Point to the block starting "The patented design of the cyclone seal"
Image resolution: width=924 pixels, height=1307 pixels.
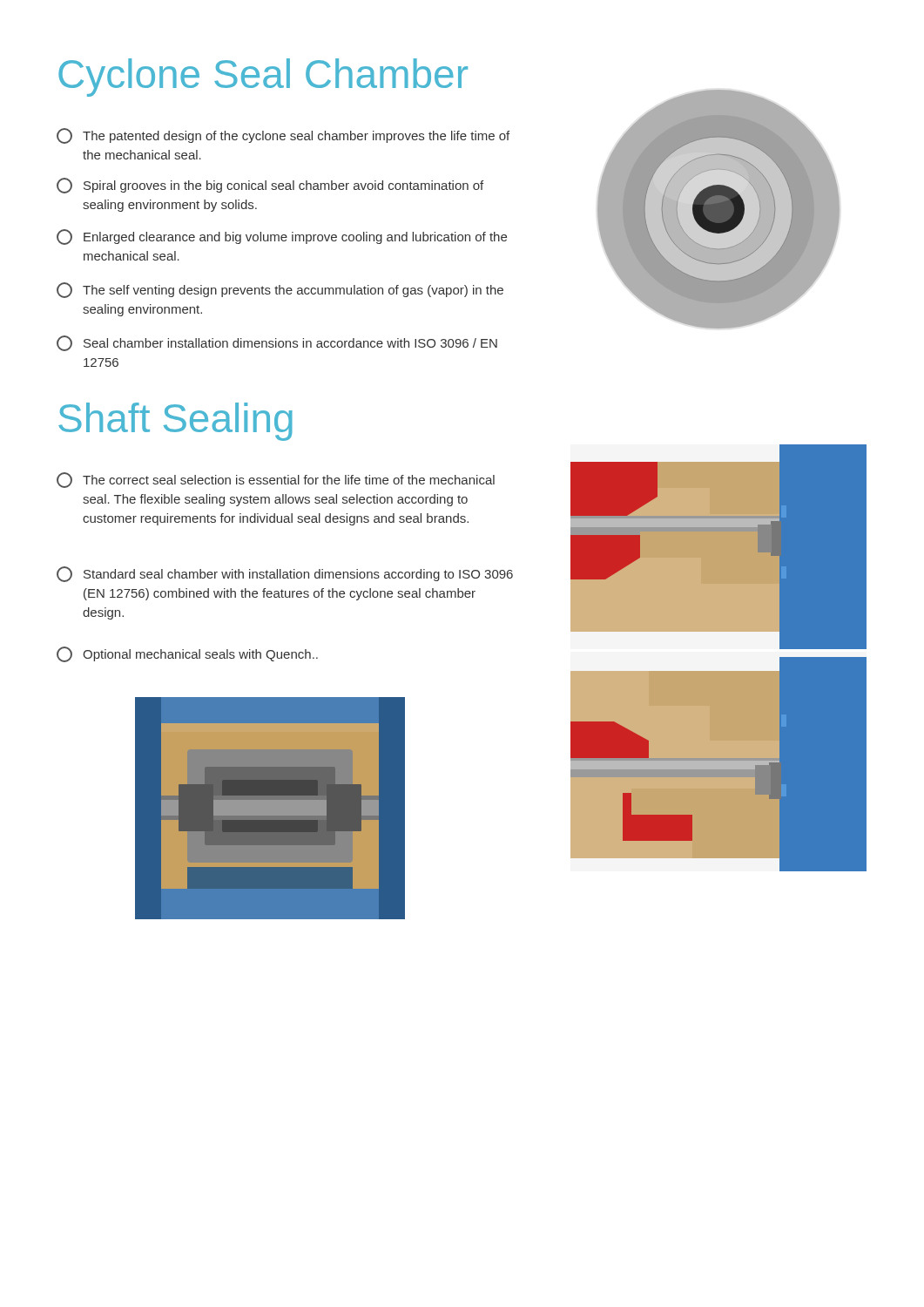click(x=287, y=145)
